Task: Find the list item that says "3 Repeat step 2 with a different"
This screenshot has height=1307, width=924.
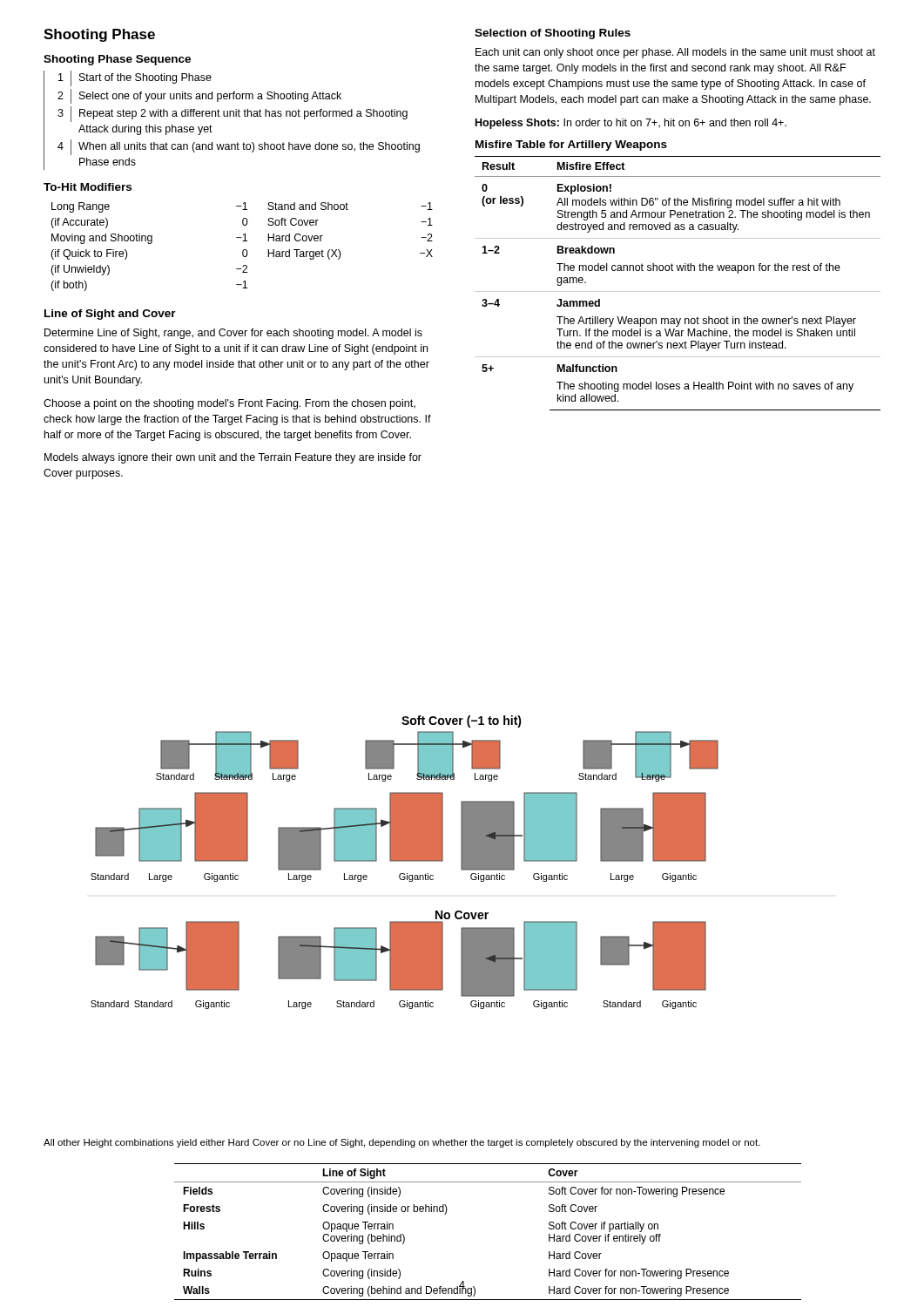Action: pyautogui.click(x=242, y=122)
